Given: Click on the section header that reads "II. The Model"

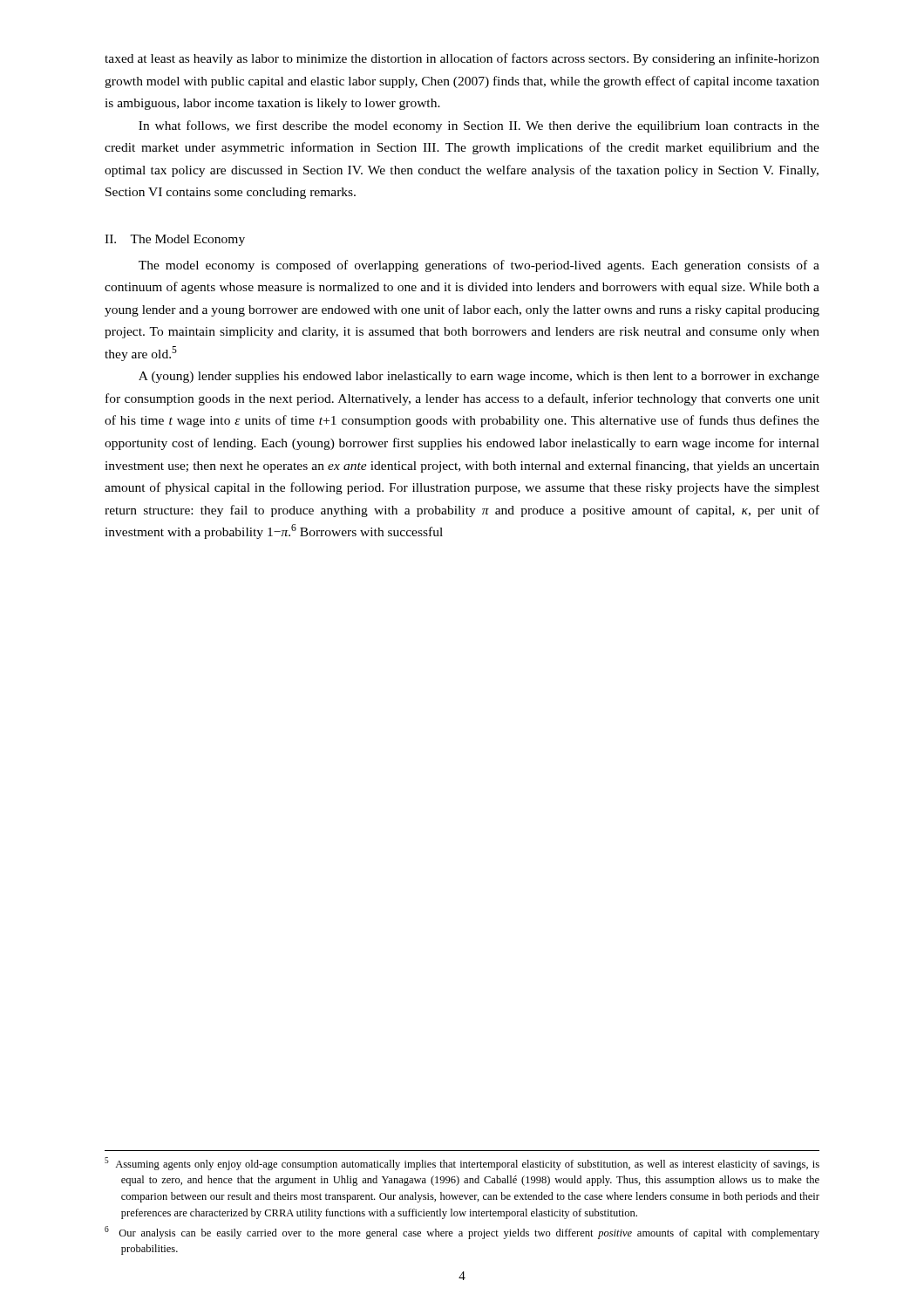Looking at the screenshot, I should pyautogui.click(x=175, y=240).
